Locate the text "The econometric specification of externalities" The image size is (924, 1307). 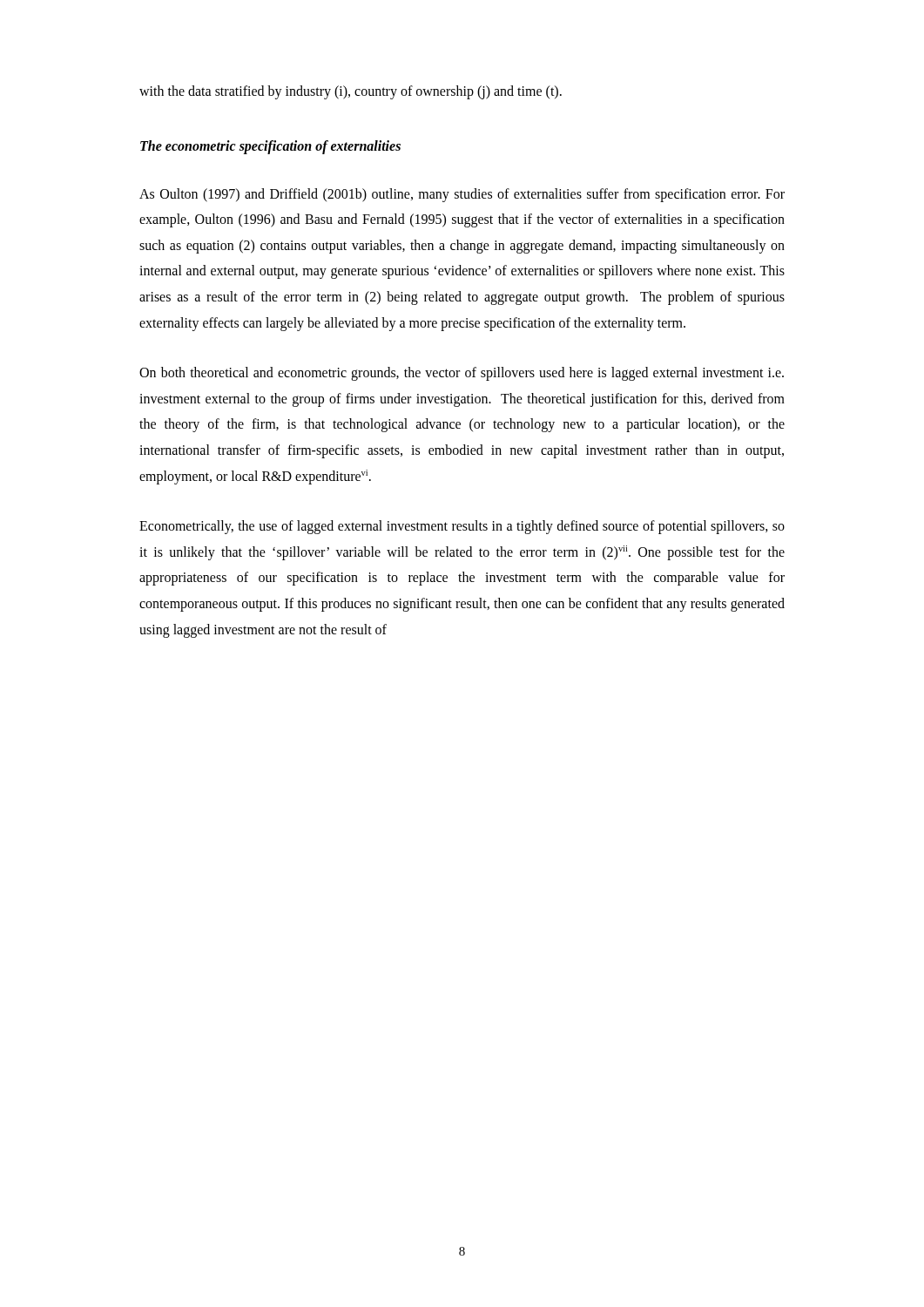[x=270, y=146]
